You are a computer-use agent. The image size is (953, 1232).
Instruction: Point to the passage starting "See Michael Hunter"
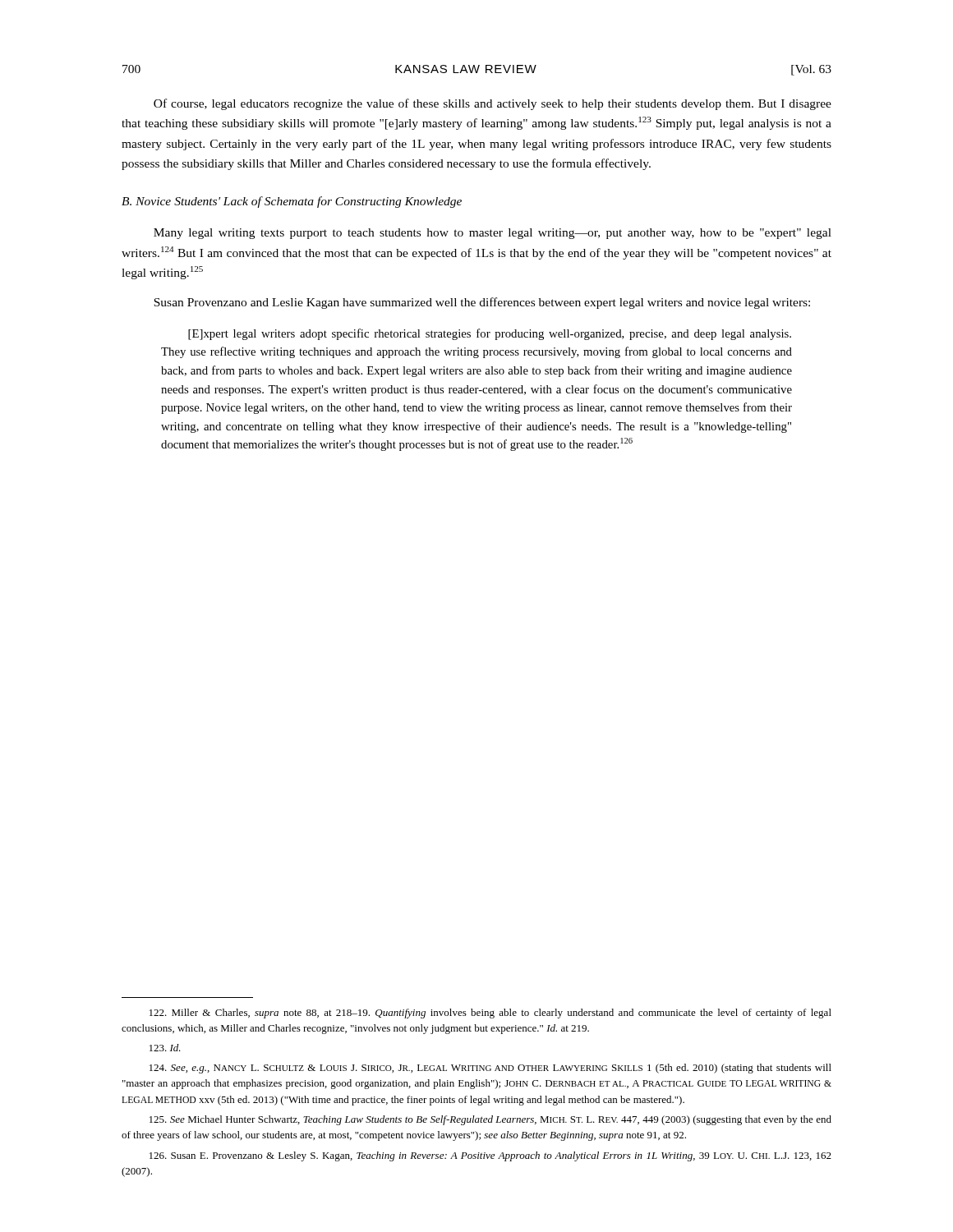coord(476,1127)
